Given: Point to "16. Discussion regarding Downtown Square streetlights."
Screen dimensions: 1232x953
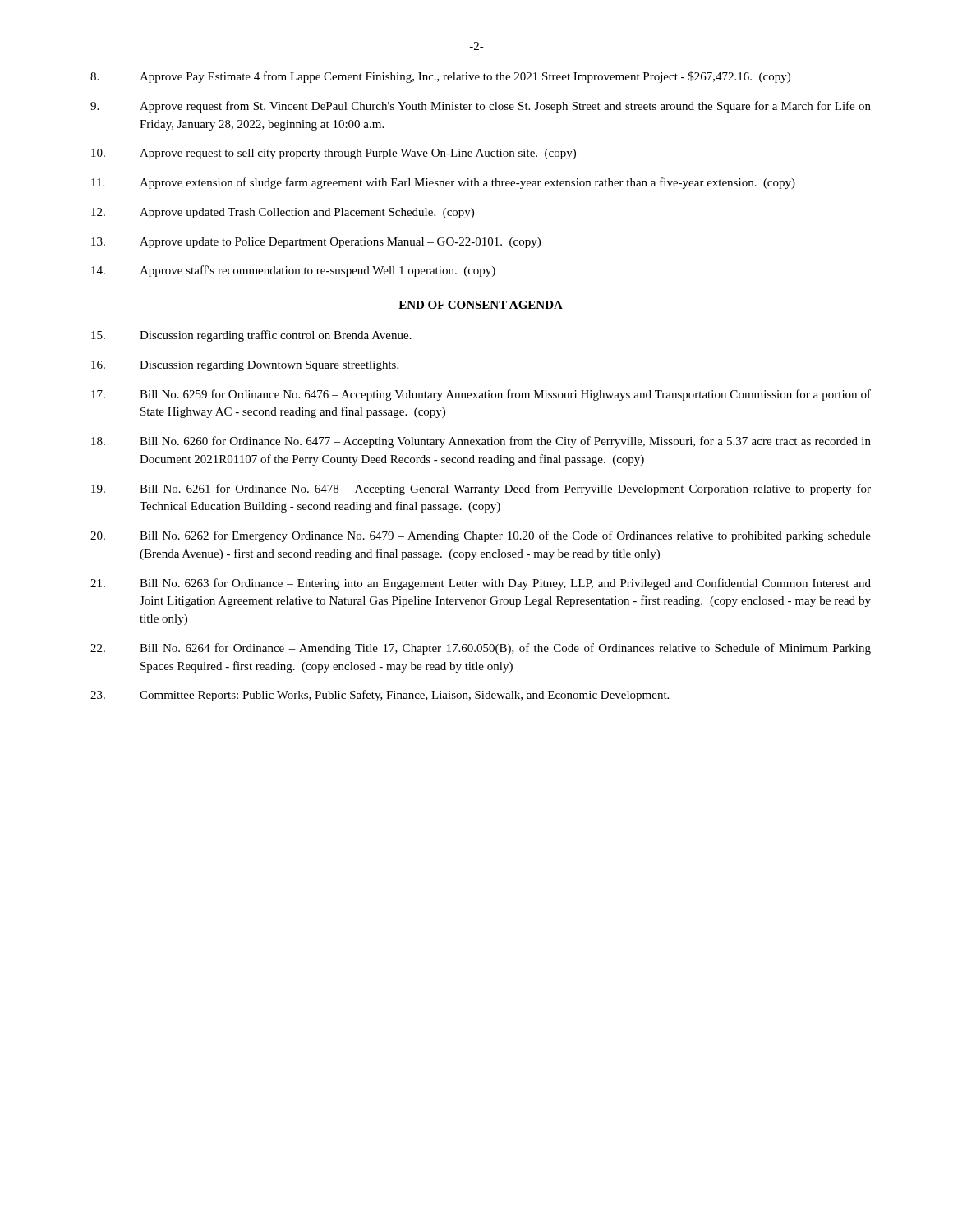Looking at the screenshot, I should tap(245, 366).
